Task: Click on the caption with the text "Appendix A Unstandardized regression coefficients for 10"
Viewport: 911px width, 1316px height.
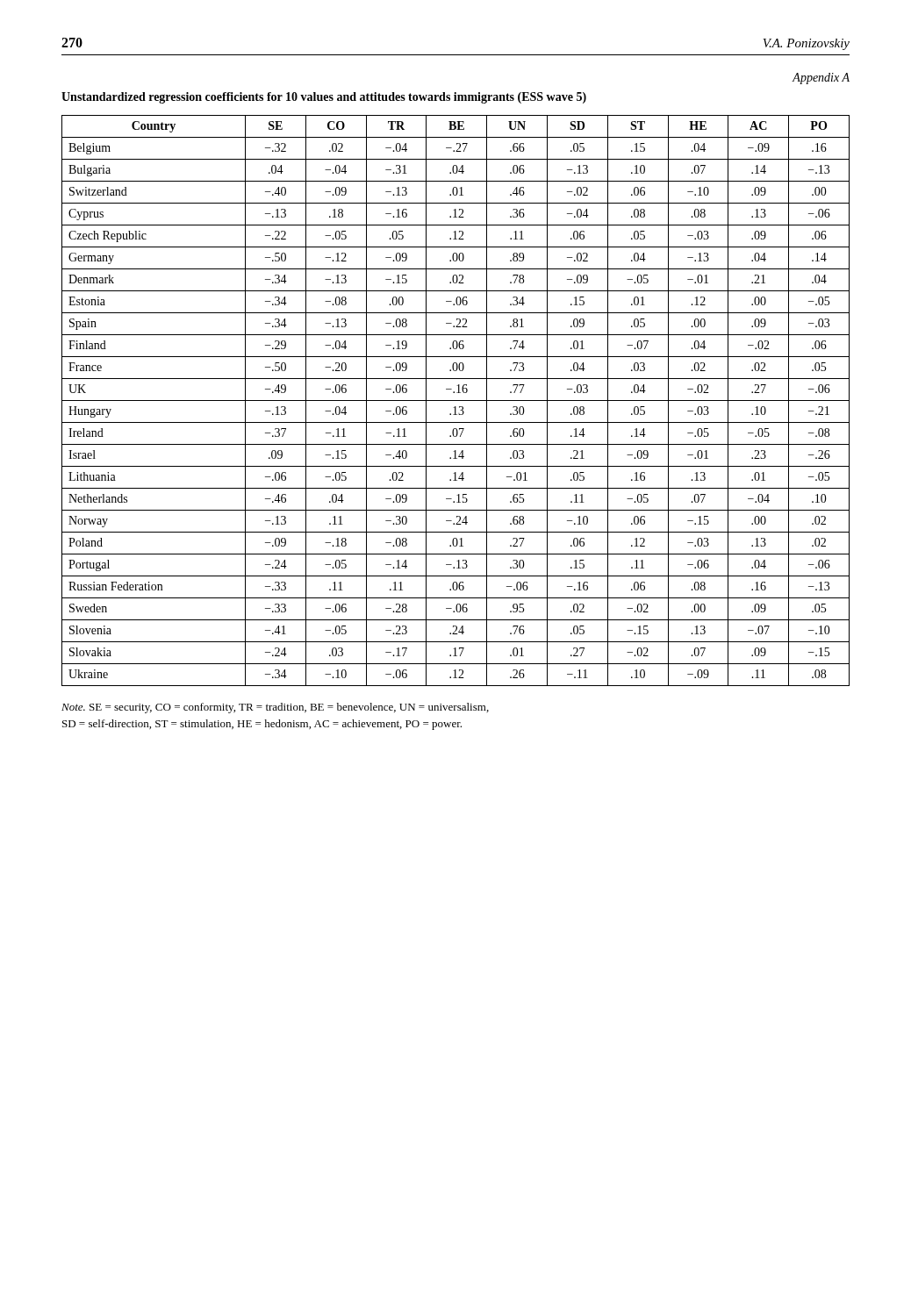Action: [456, 88]
